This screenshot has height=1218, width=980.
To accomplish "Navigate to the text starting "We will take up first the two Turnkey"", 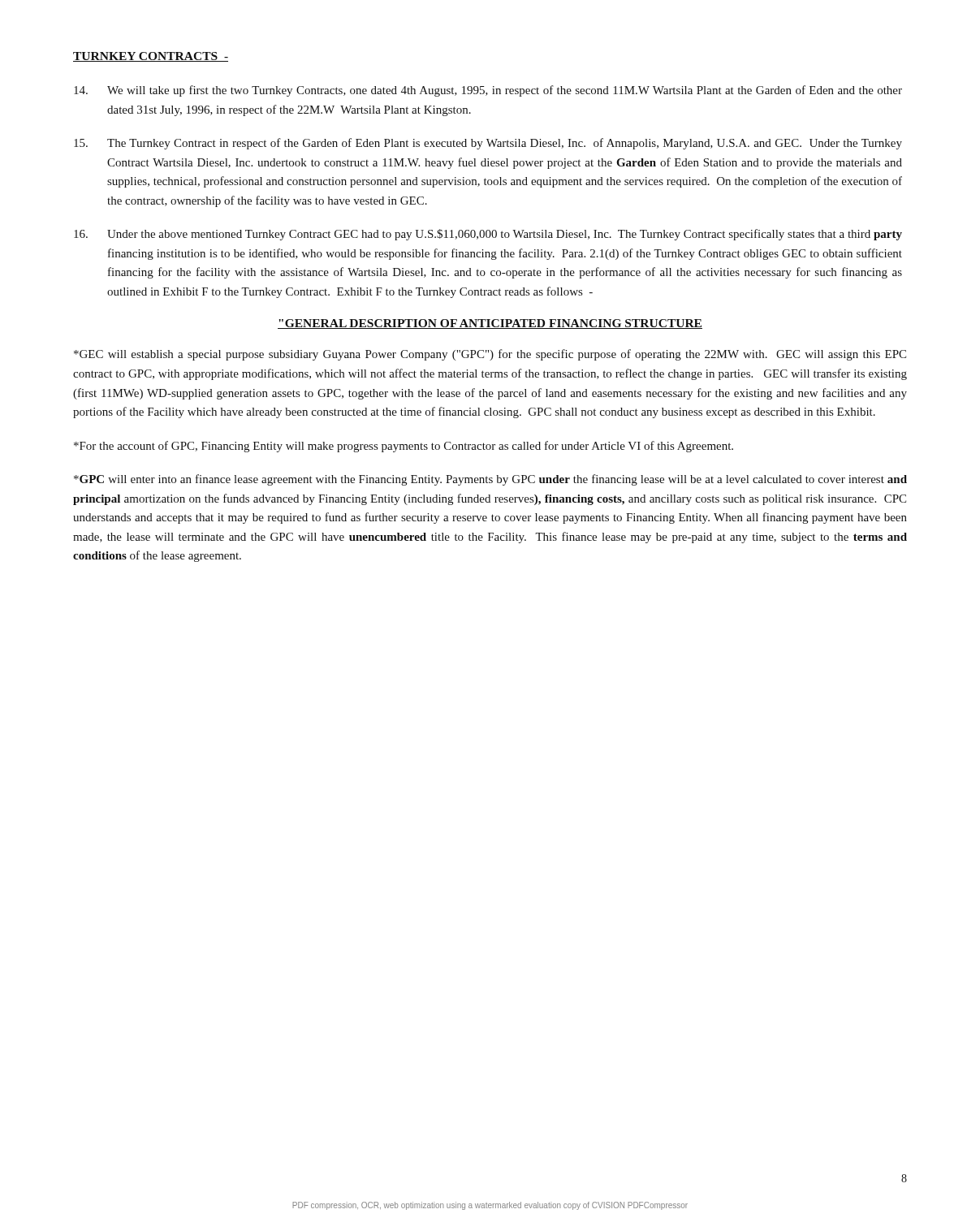I will point(488,100).
